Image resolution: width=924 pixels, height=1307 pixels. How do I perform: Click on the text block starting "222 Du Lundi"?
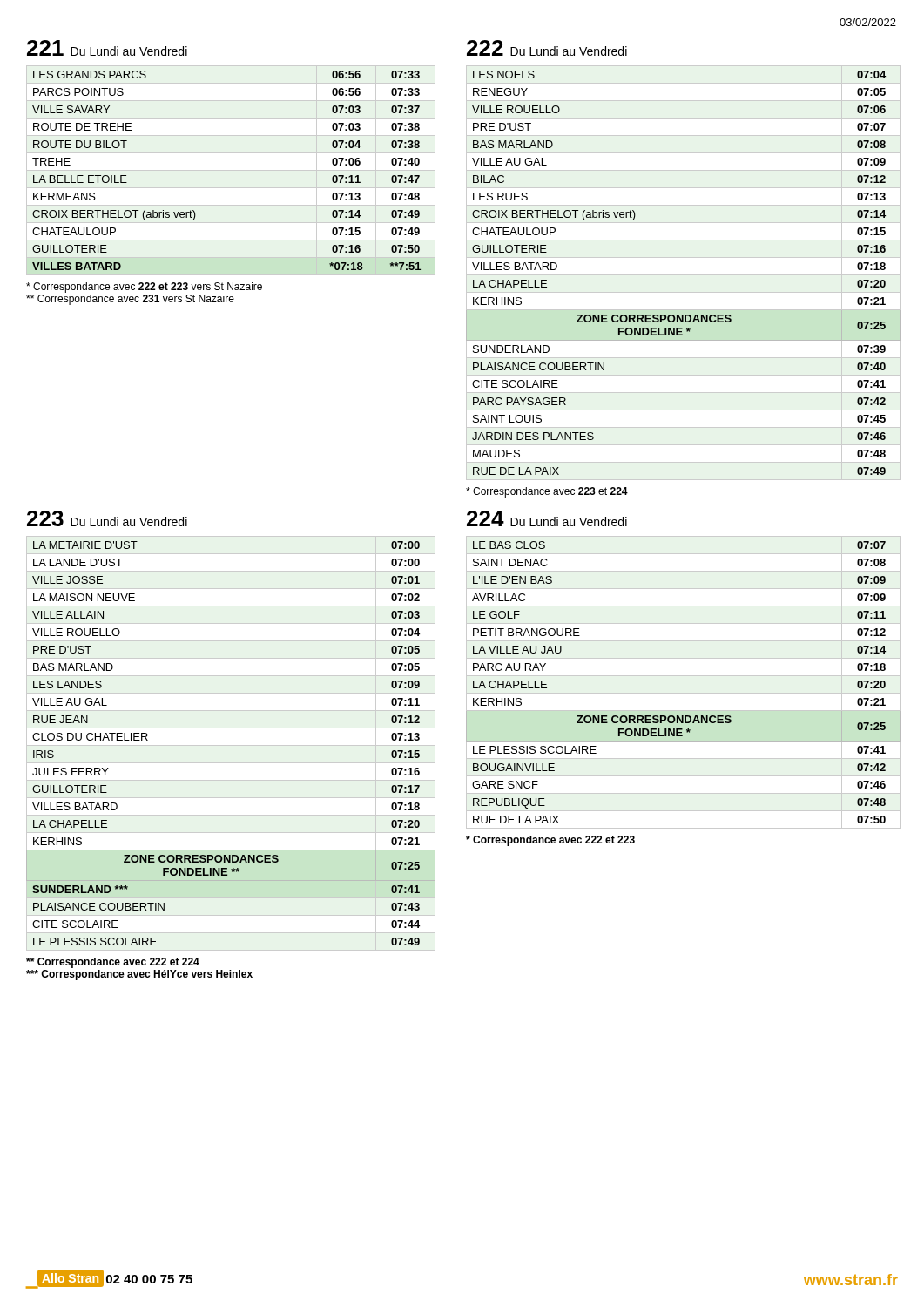click(x=547, y=48)
